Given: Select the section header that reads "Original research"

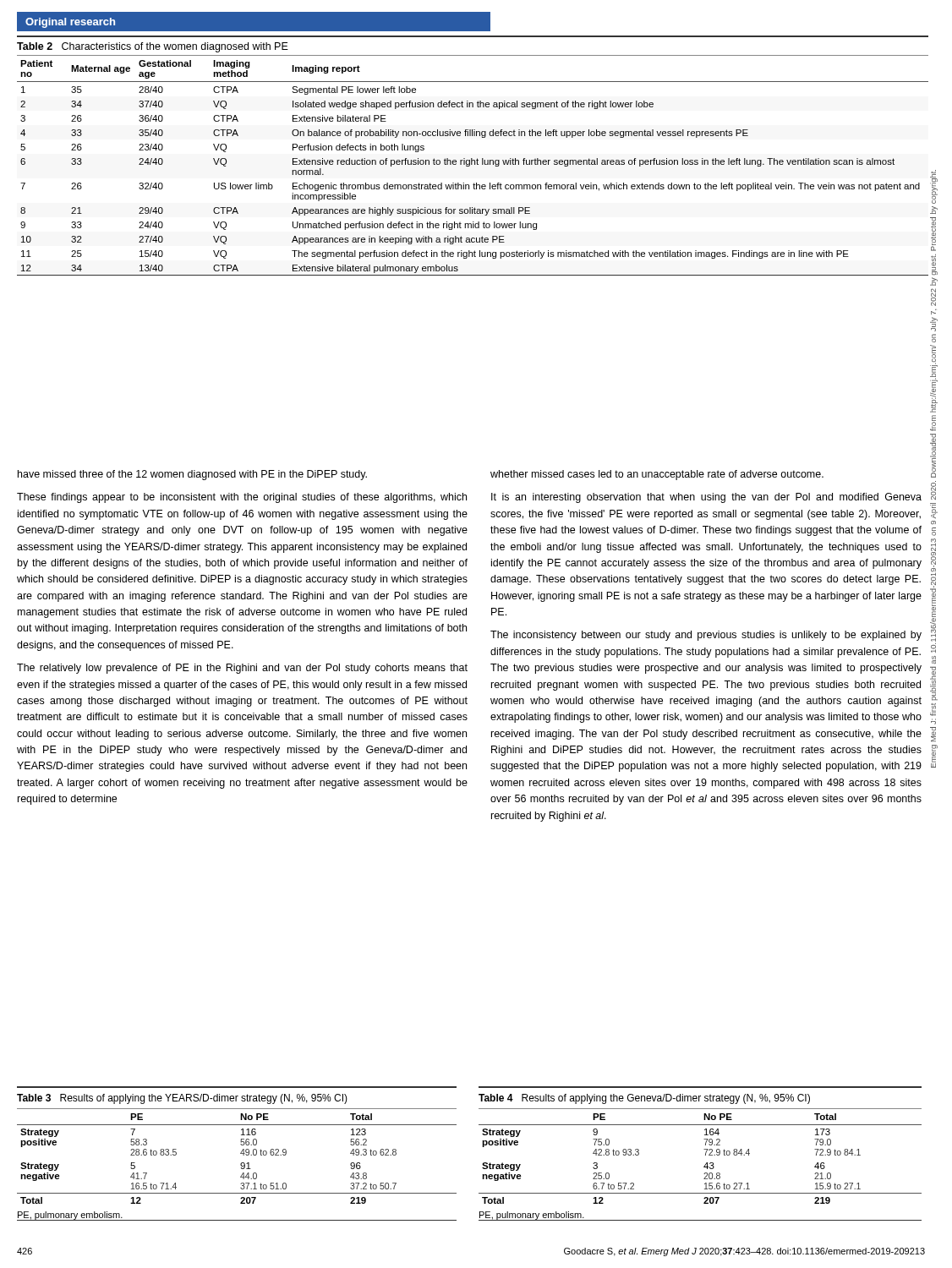Looking at the screenshot, I should coord(71,22).
